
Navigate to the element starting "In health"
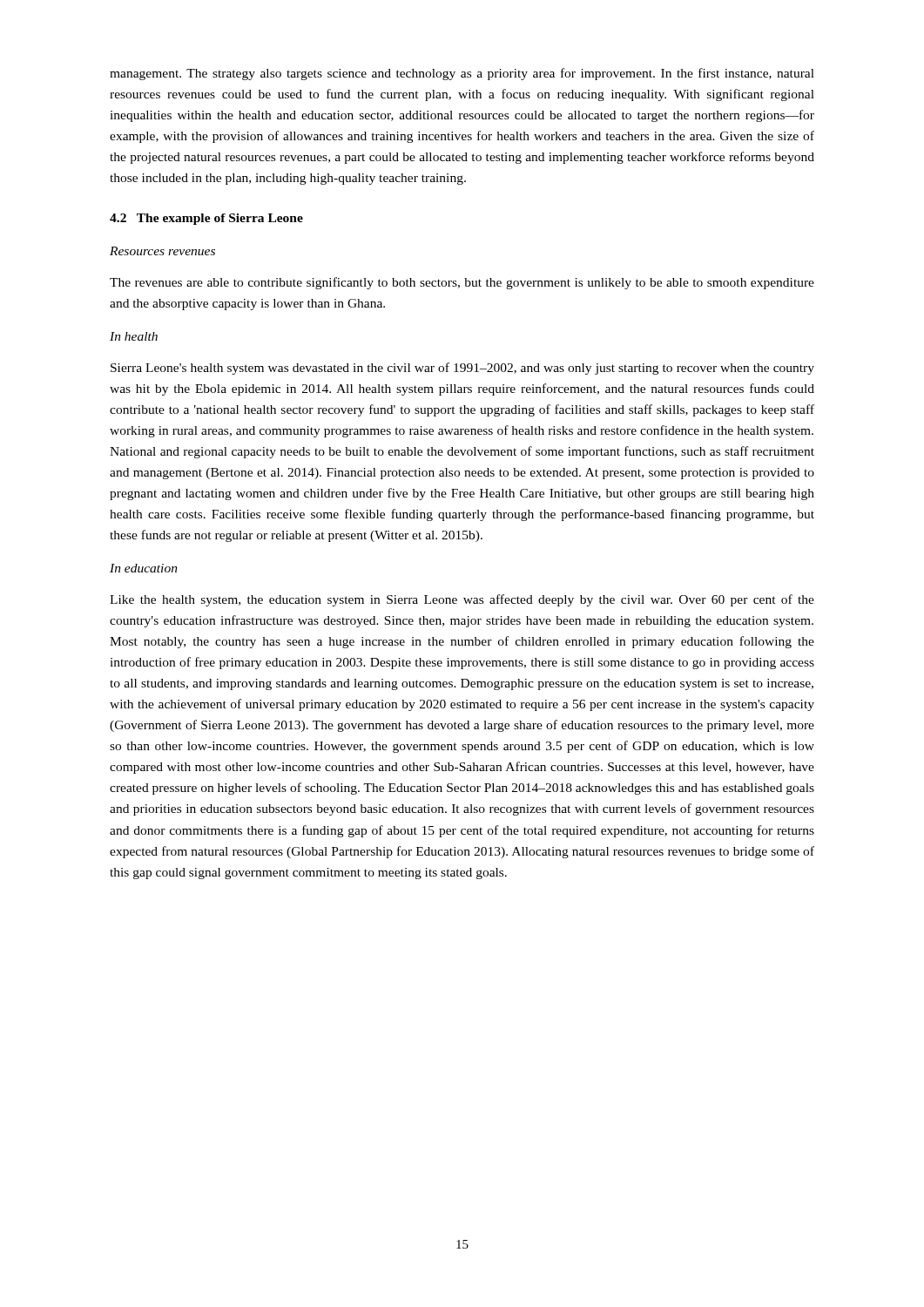[x=134, y=336]
